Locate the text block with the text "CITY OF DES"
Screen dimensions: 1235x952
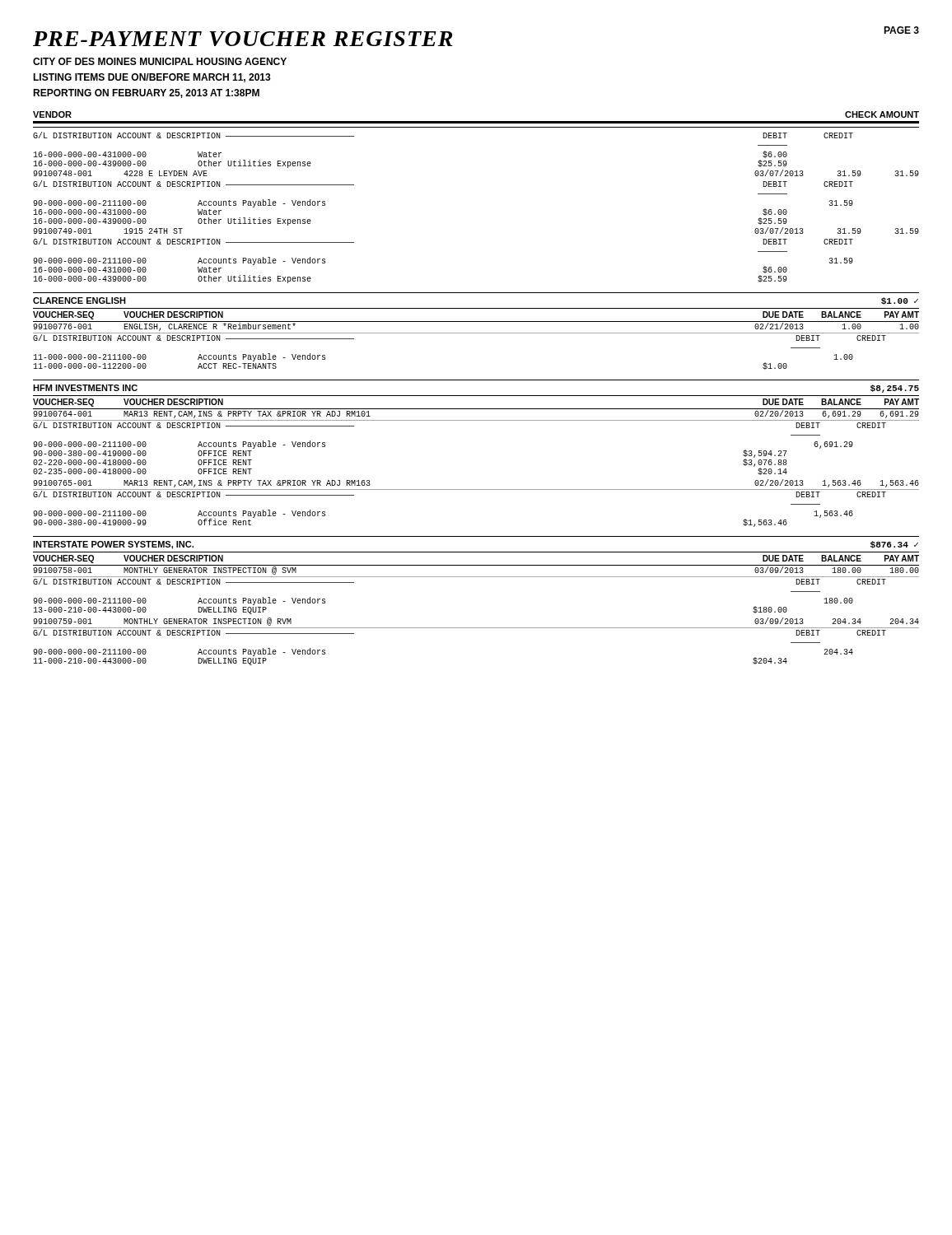coord(160,77)
